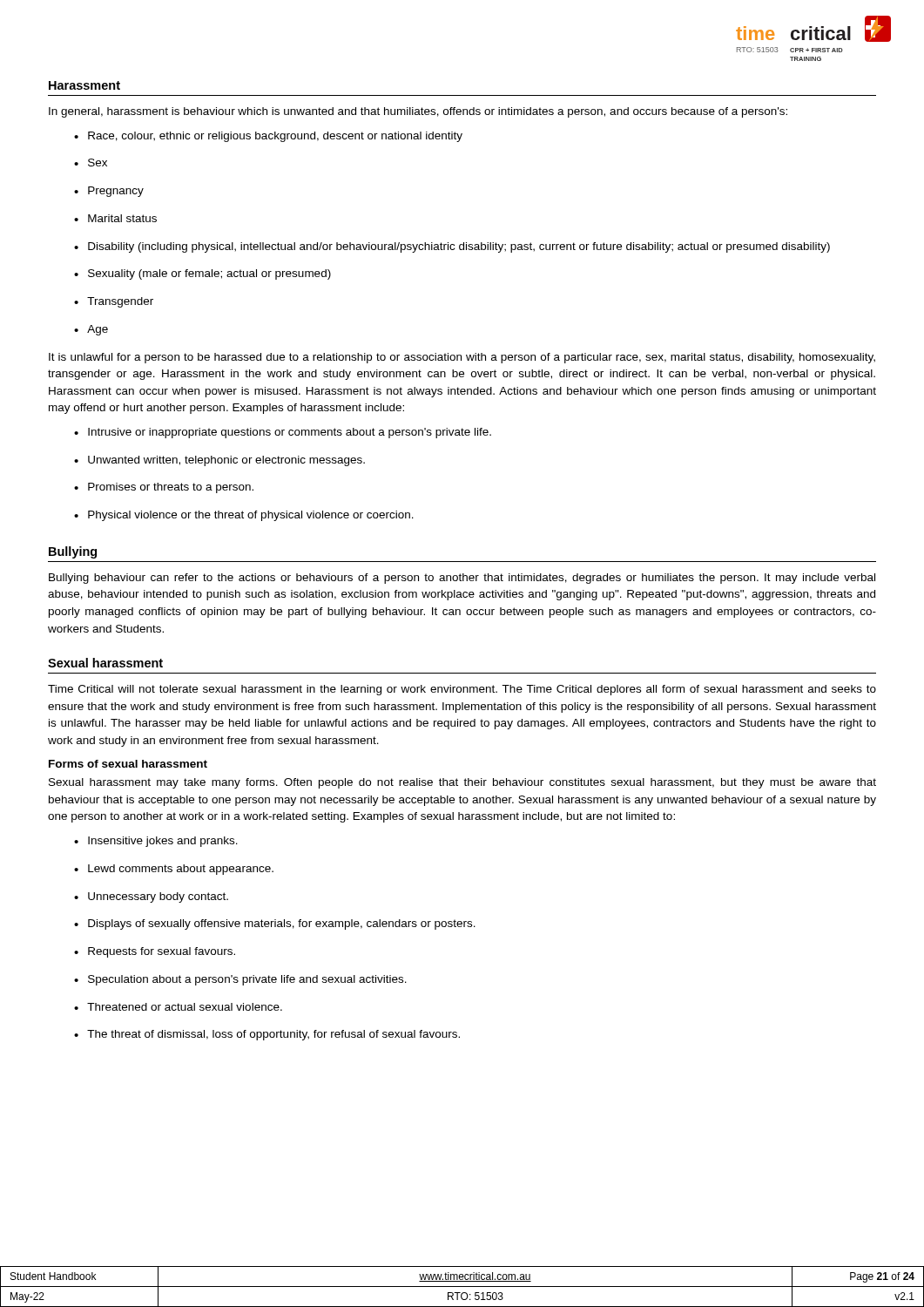Locate the text "Marital status"

coord(115,218)
